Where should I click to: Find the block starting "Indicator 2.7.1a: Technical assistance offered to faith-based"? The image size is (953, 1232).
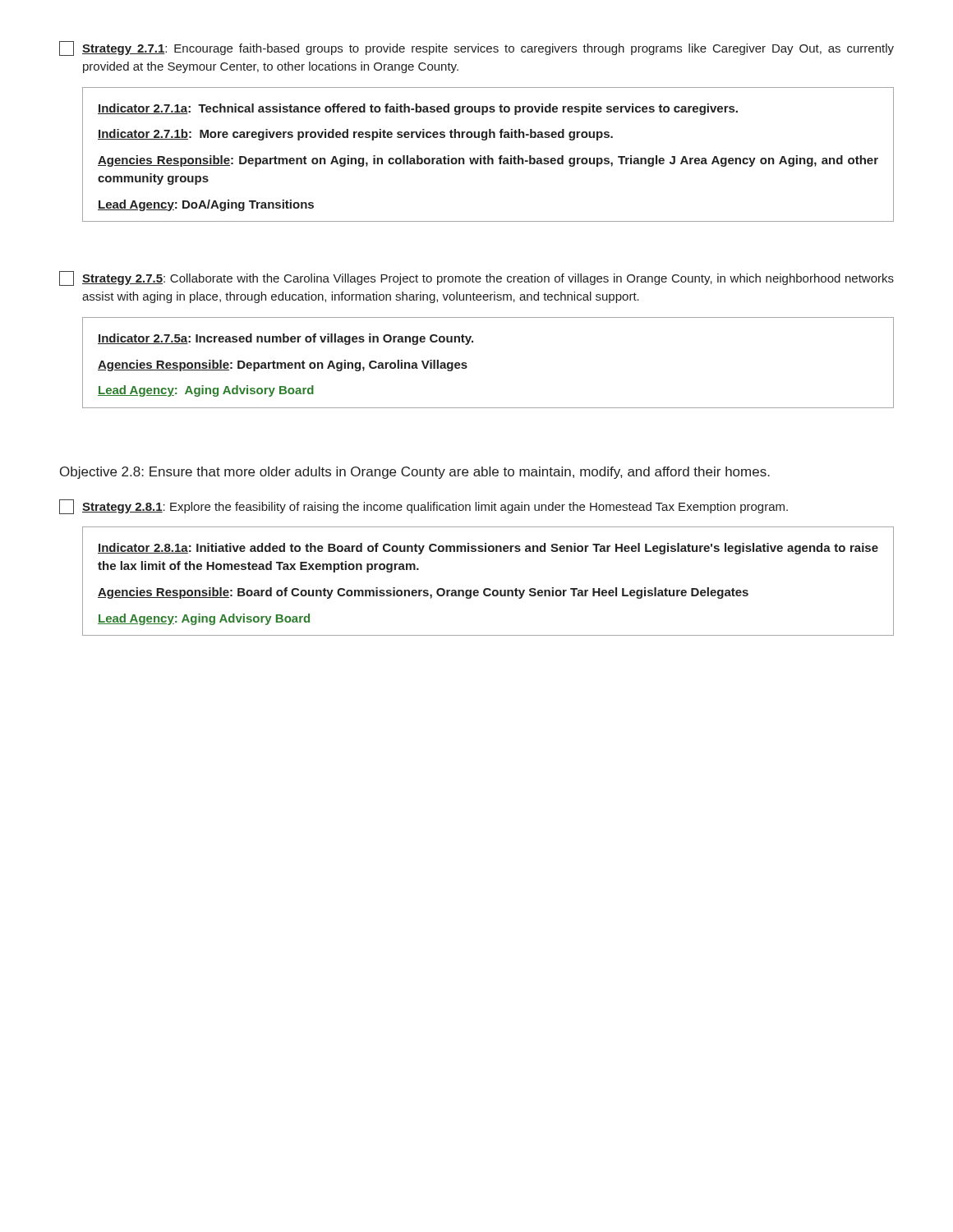[488, 156]
